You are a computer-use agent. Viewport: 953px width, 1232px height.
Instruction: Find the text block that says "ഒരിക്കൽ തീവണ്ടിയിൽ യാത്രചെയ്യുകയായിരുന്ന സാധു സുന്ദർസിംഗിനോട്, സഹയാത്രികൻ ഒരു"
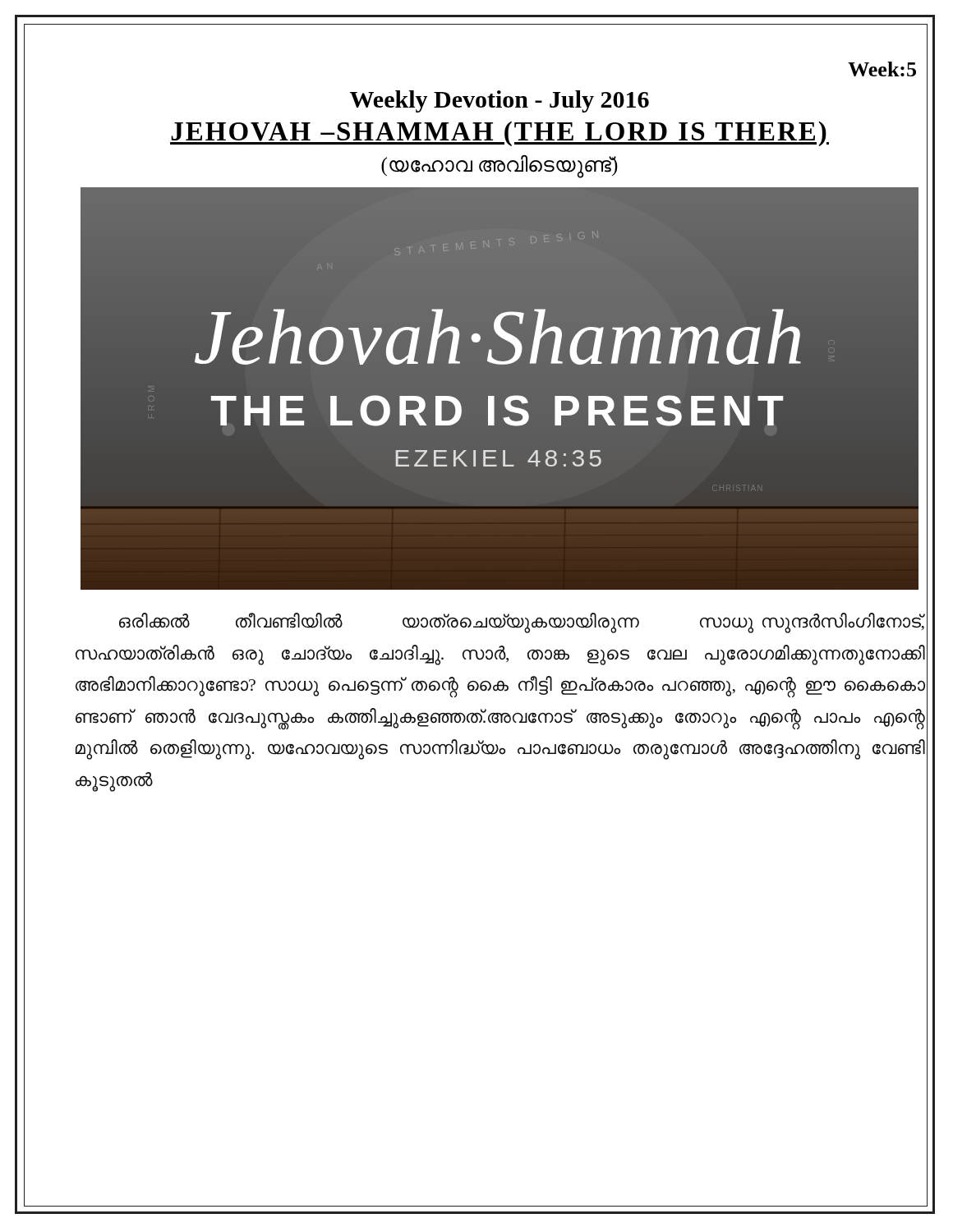click(500, 700)
